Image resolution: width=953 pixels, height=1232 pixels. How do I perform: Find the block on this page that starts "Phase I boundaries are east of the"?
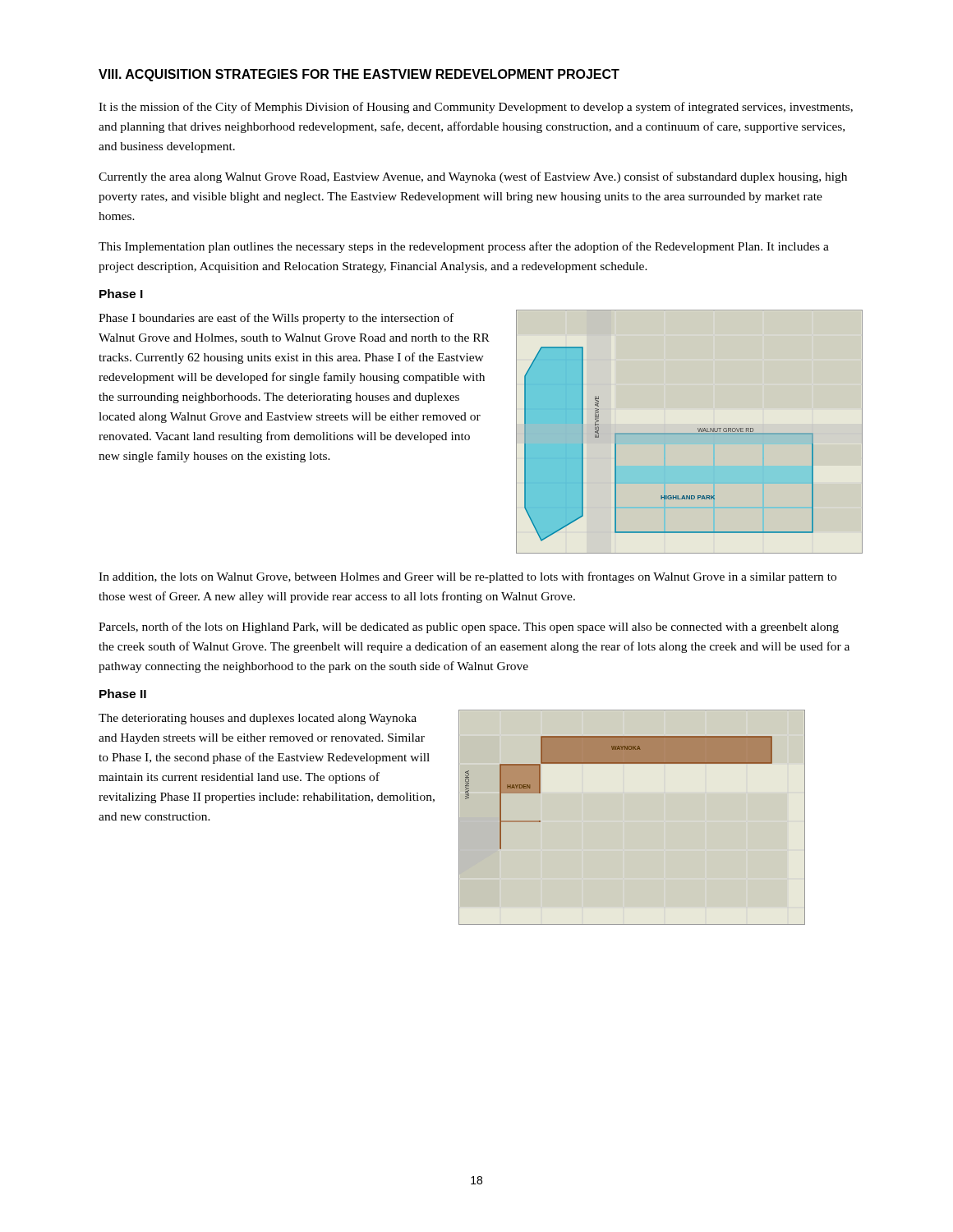[x=294, y=386]
